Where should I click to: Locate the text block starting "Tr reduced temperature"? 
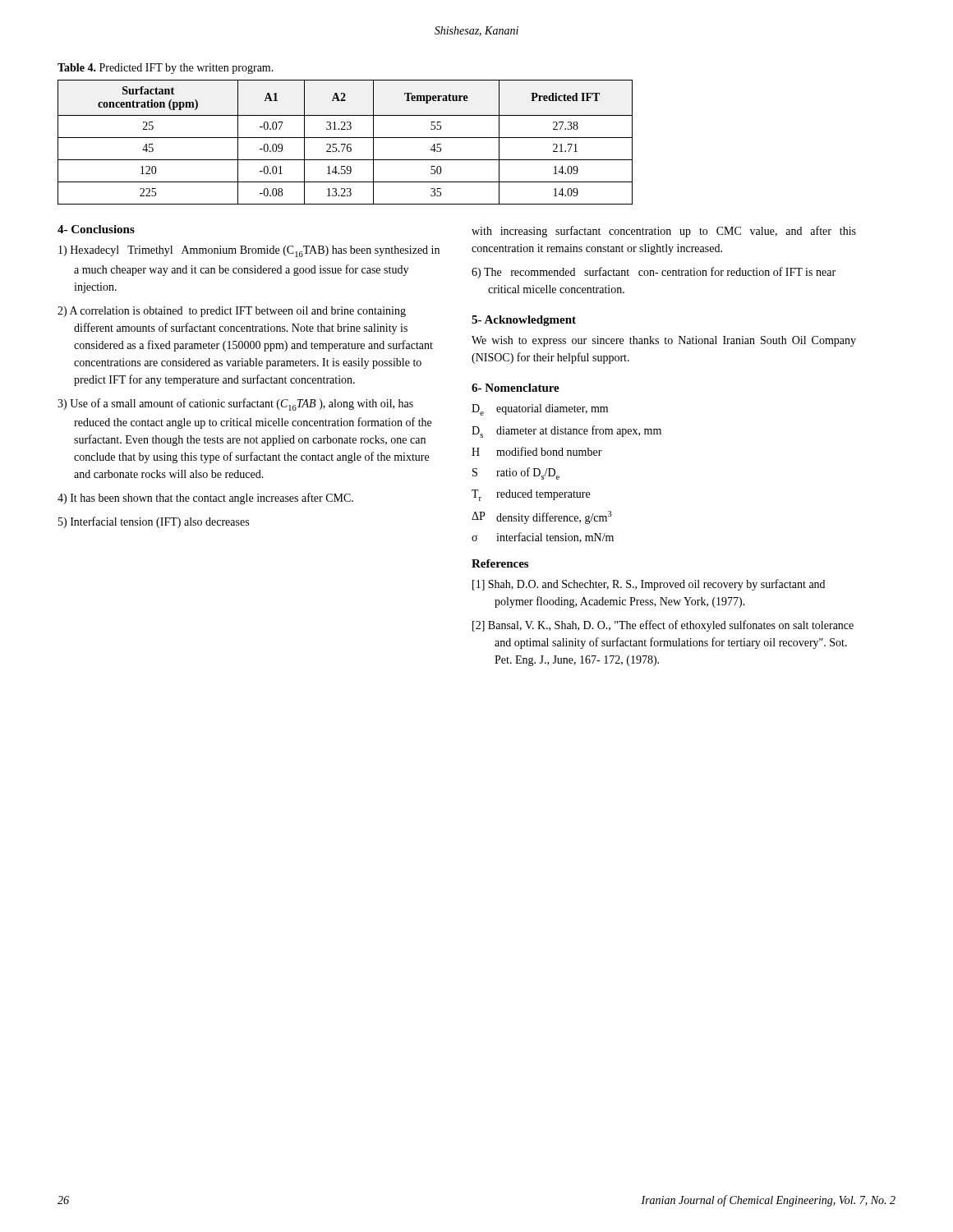pyautogui.click(x=531, y=495)
